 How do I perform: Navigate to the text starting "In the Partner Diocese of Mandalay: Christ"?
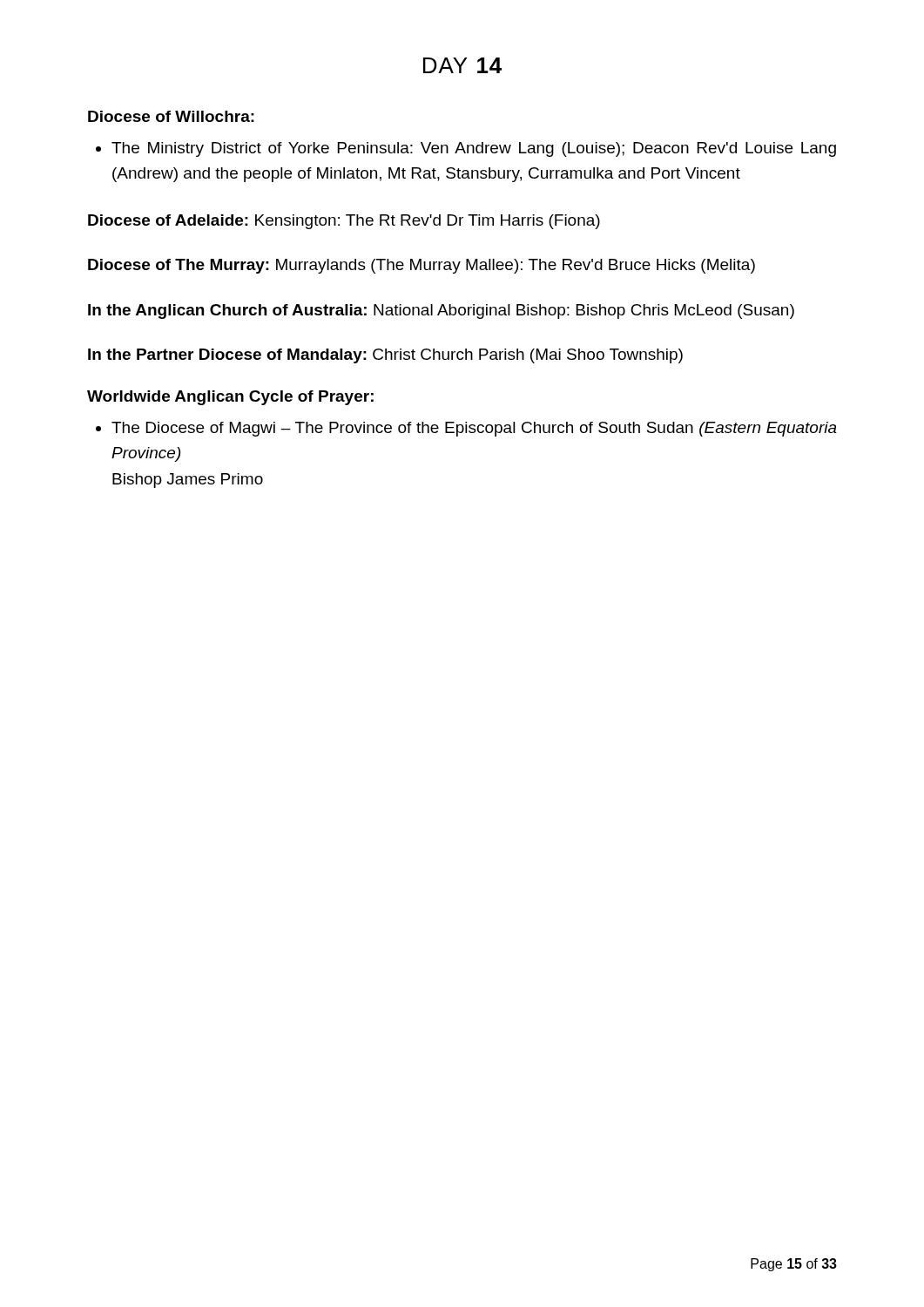(385, 354)
